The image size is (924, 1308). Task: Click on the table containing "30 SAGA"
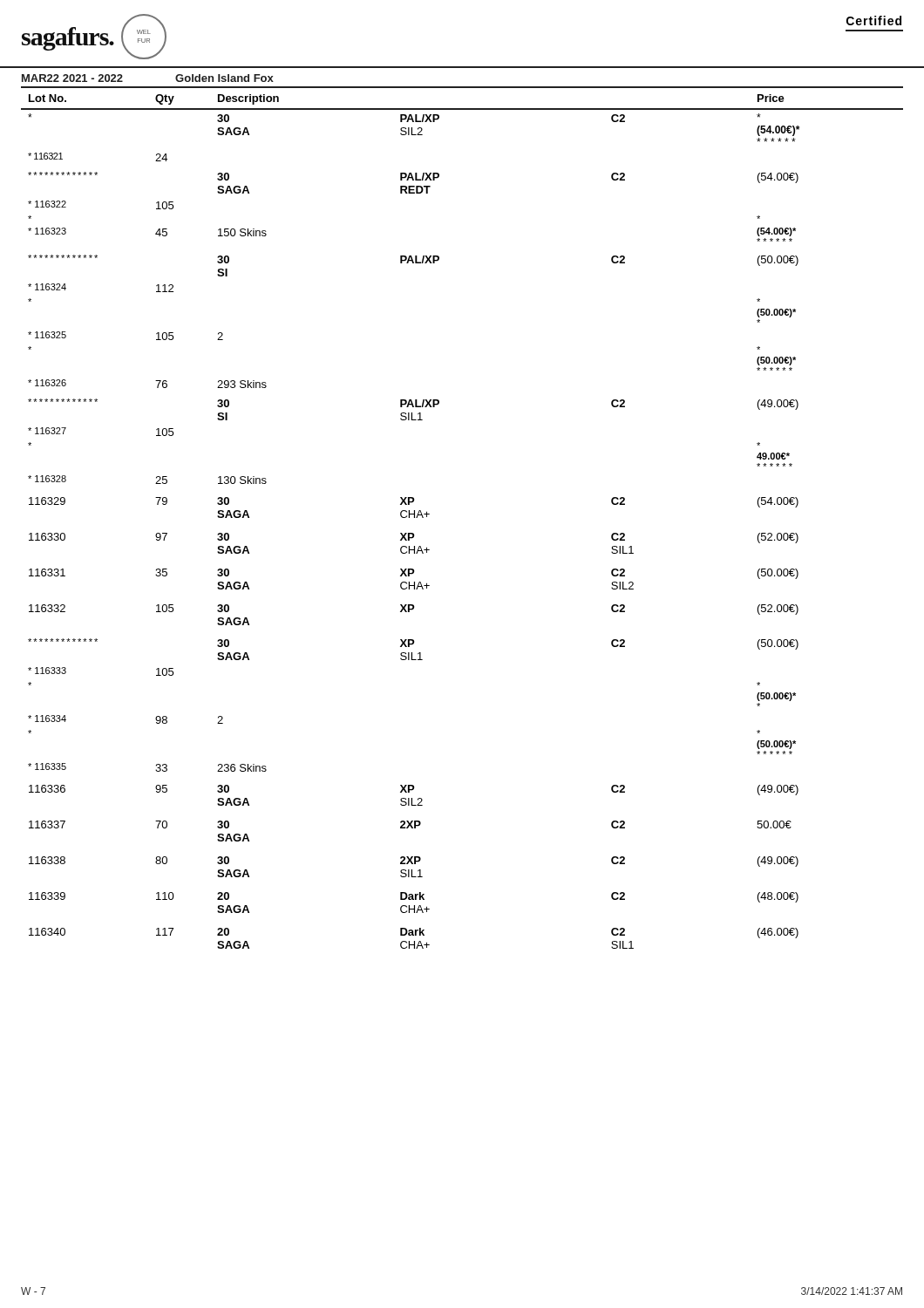click(462, 520)
